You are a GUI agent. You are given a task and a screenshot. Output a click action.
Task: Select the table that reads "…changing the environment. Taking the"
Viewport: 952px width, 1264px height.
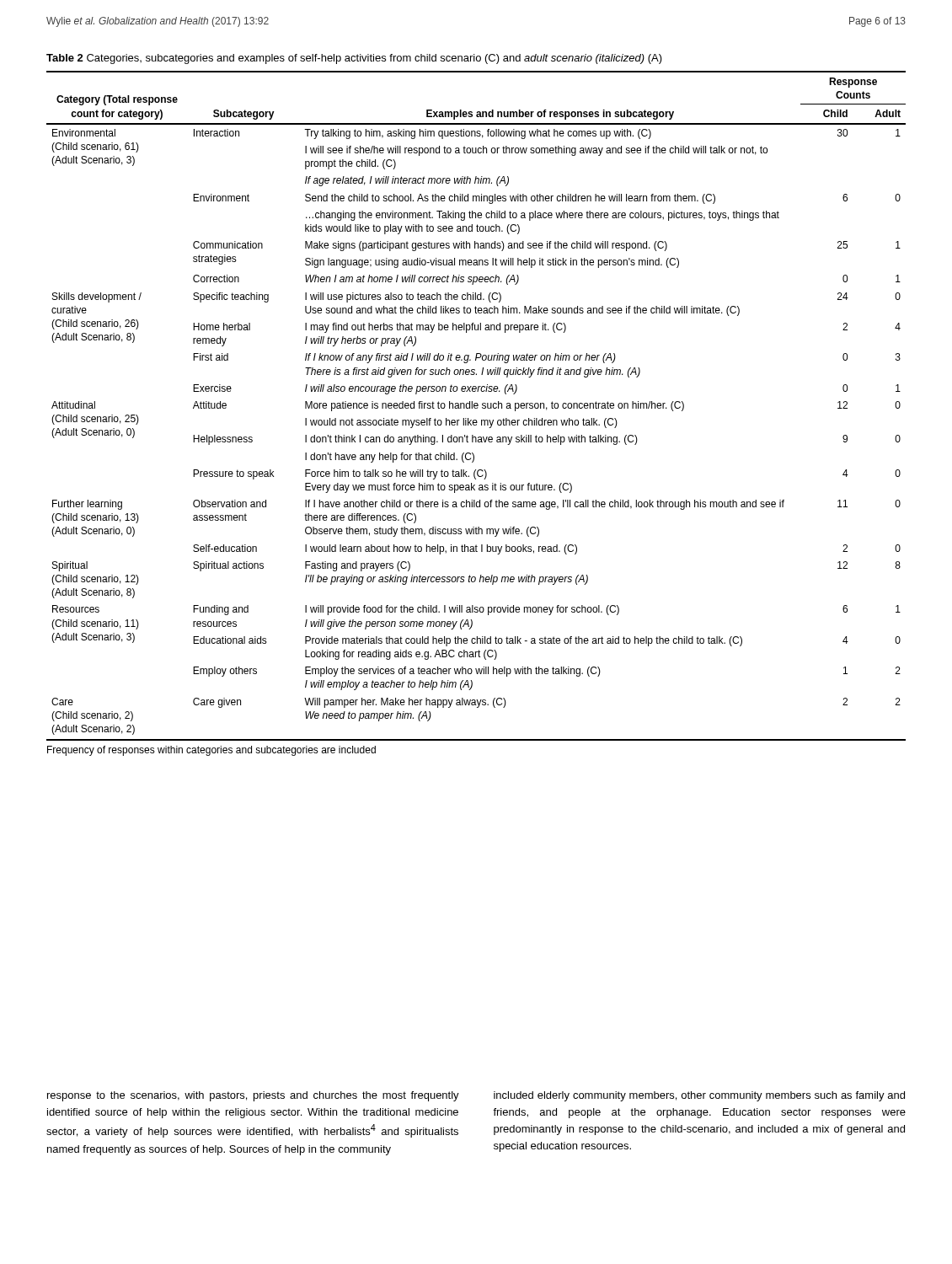pyautogui.click(x=476, y=406)
